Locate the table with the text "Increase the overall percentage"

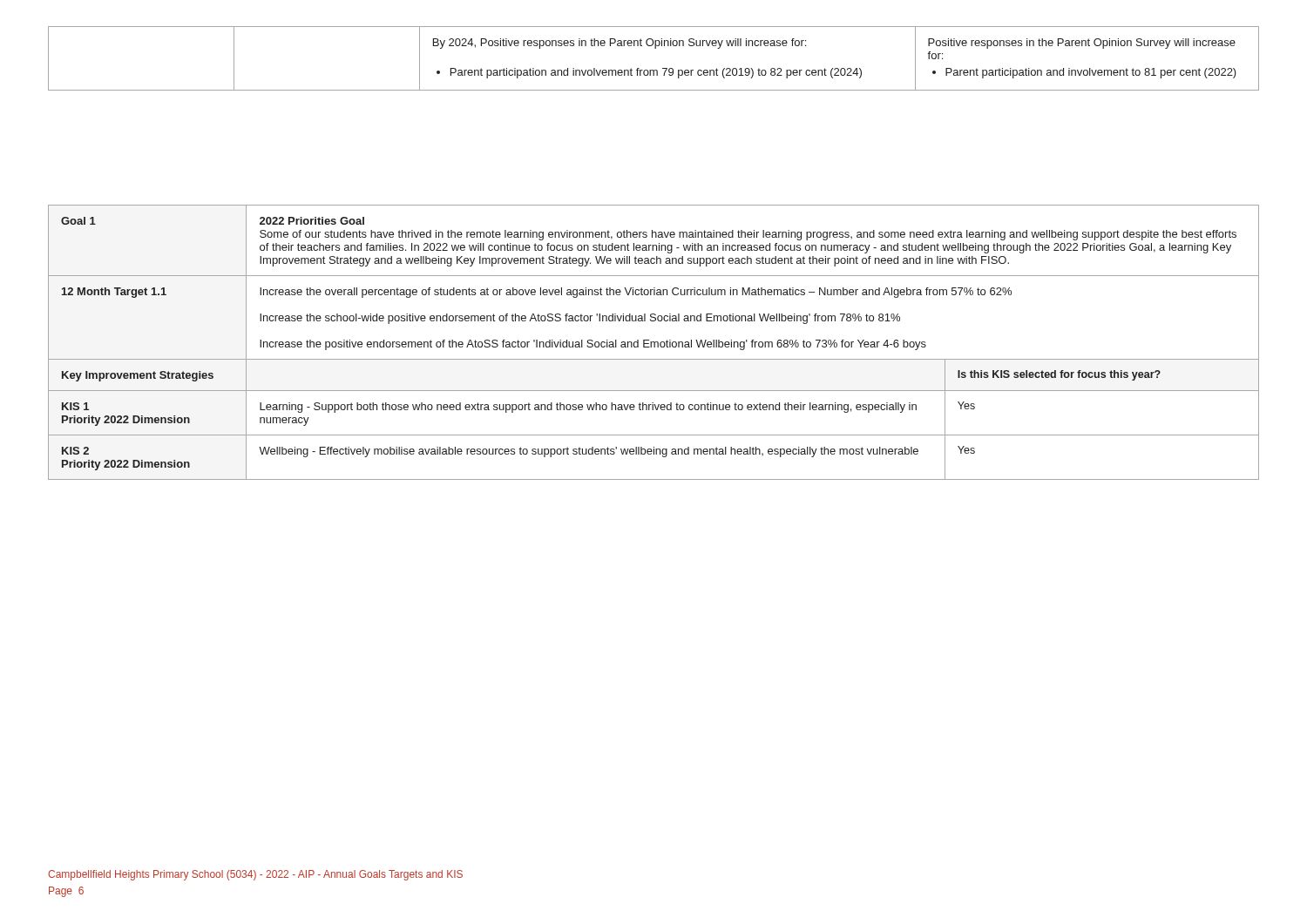[654, 342]
